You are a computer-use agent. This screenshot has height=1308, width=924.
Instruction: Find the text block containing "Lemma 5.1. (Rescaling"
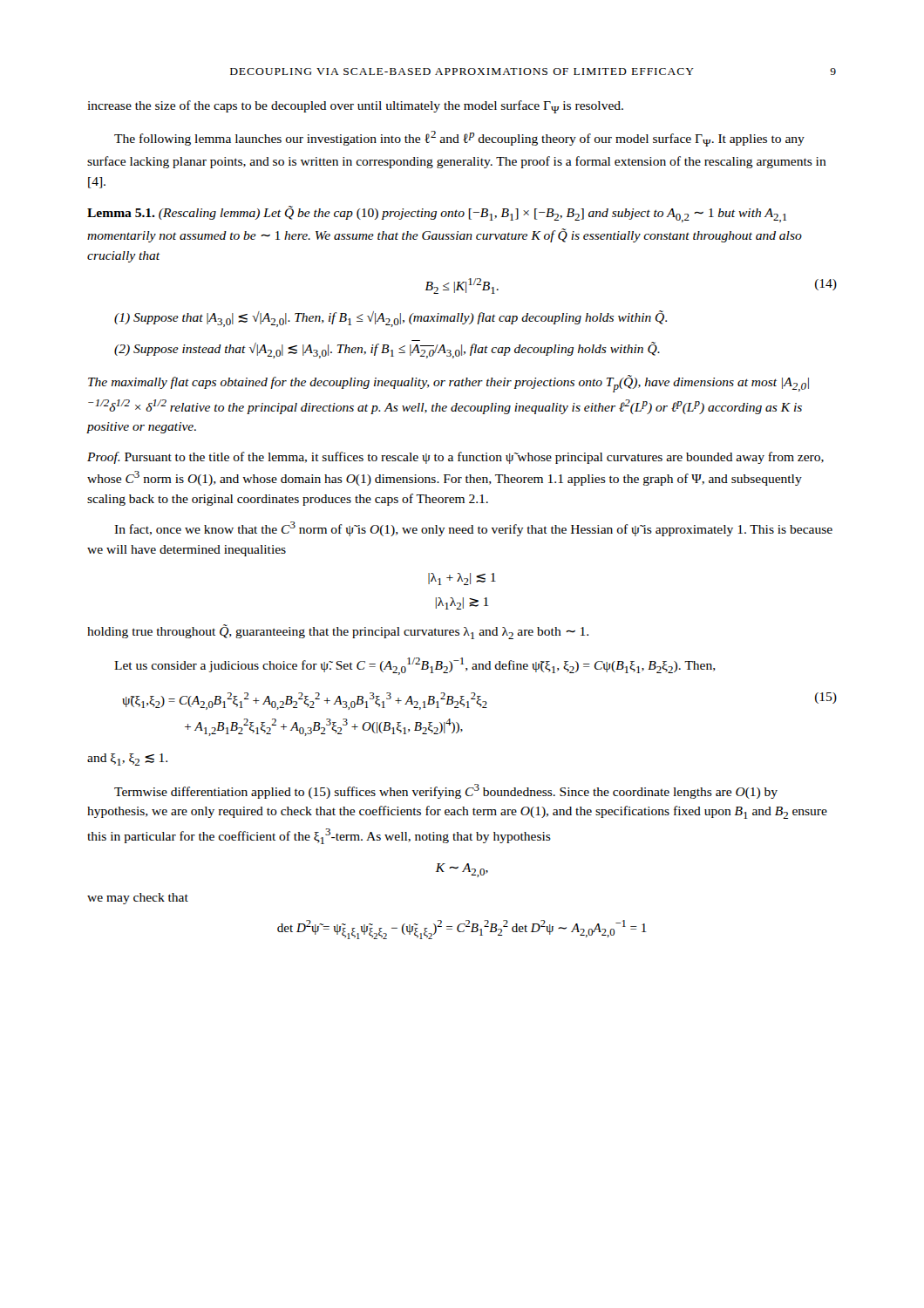point(462,234)
